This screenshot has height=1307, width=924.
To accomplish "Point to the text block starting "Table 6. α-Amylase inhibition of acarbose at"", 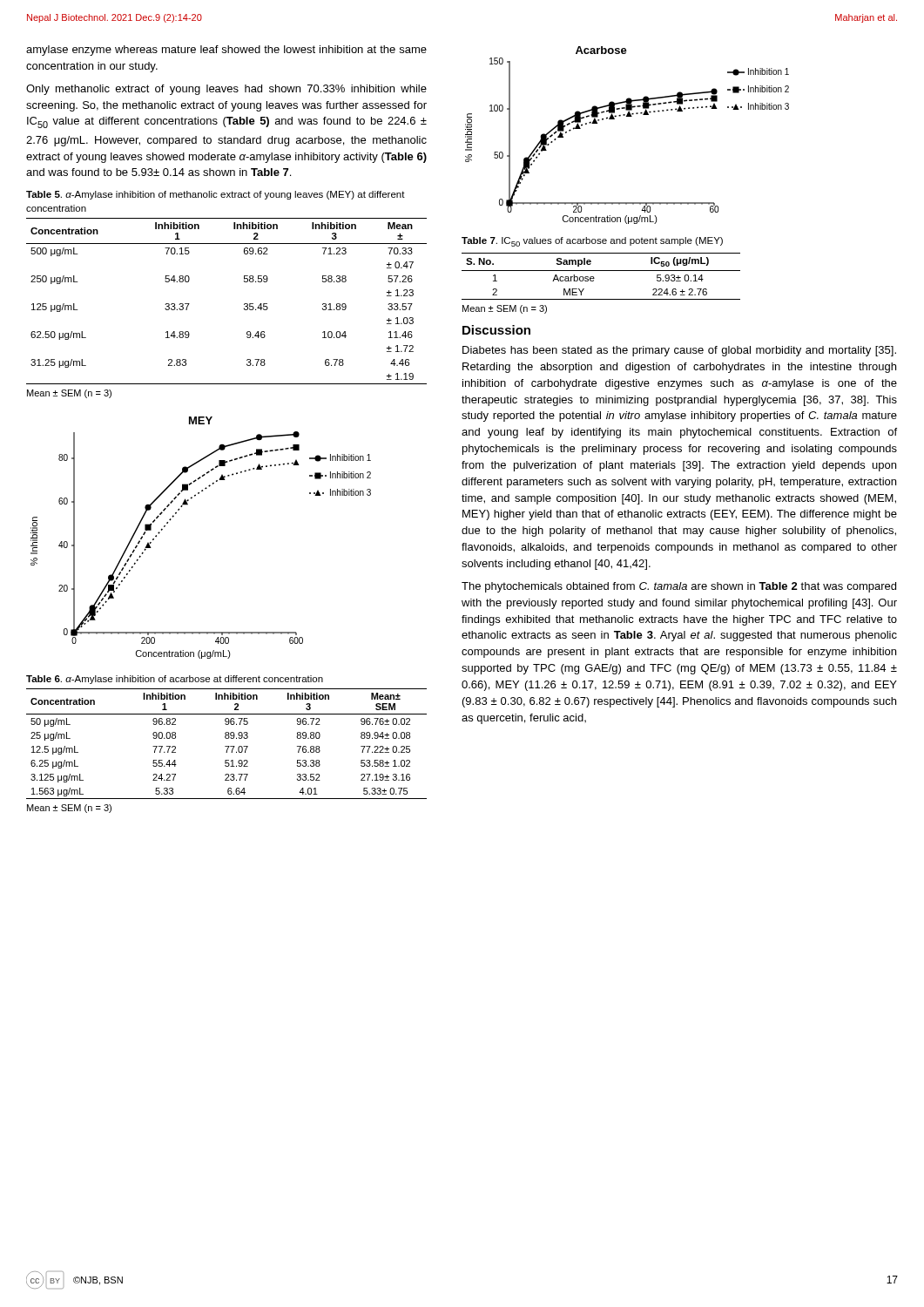I will 175,679.
